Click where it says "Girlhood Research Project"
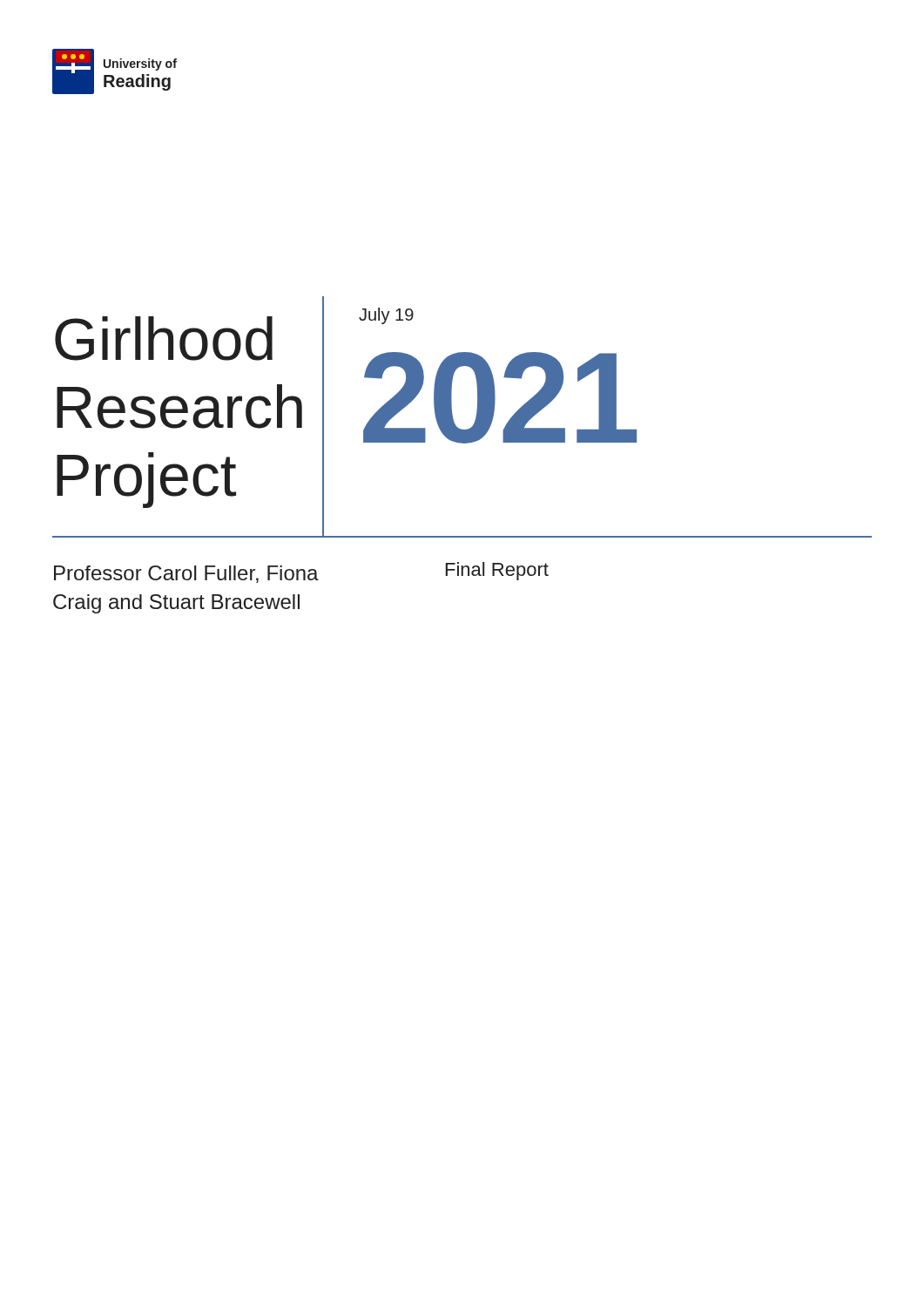 (x=187, y=407)
